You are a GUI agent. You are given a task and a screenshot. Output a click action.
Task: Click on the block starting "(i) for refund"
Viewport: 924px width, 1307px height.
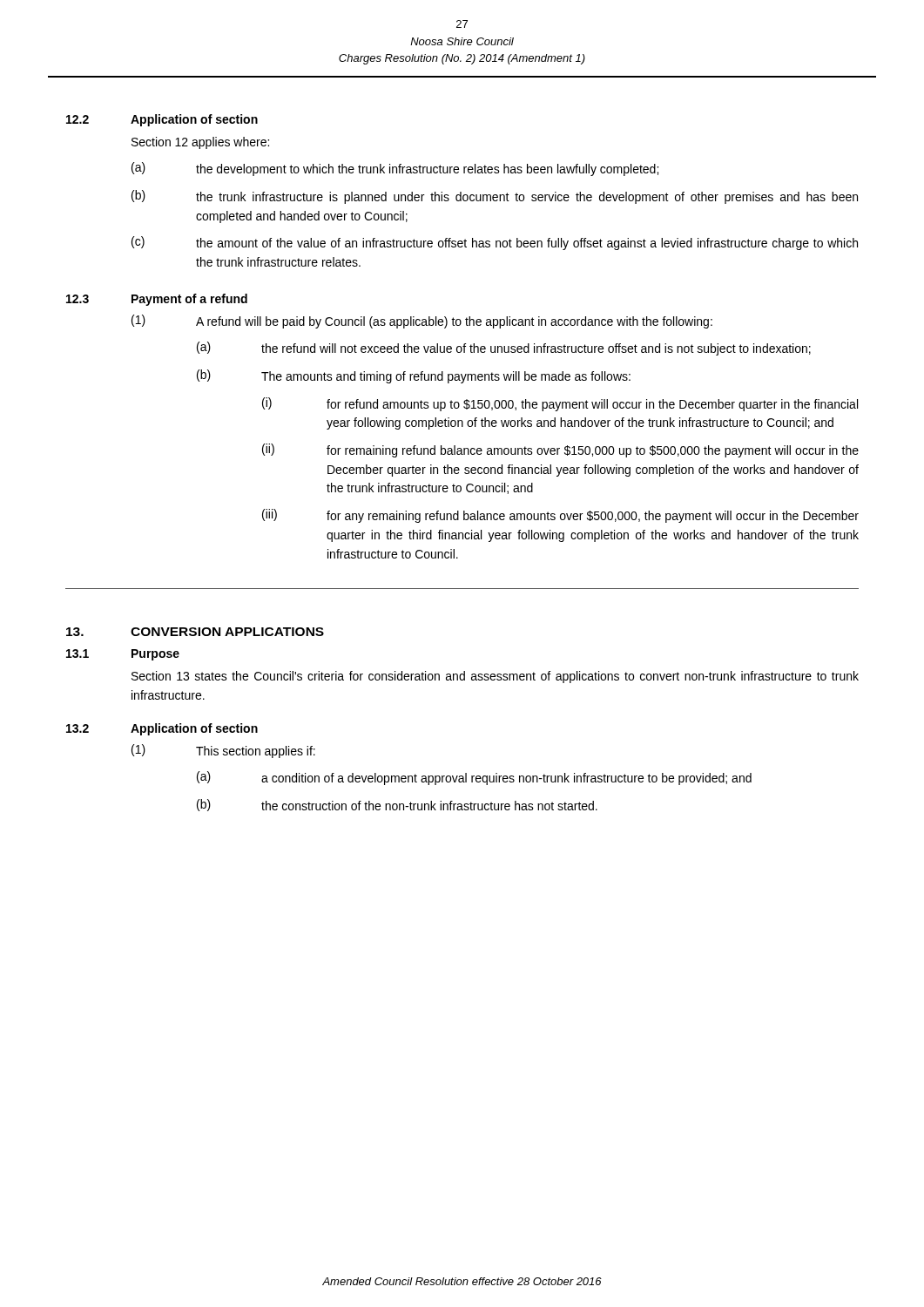[560, 414]
